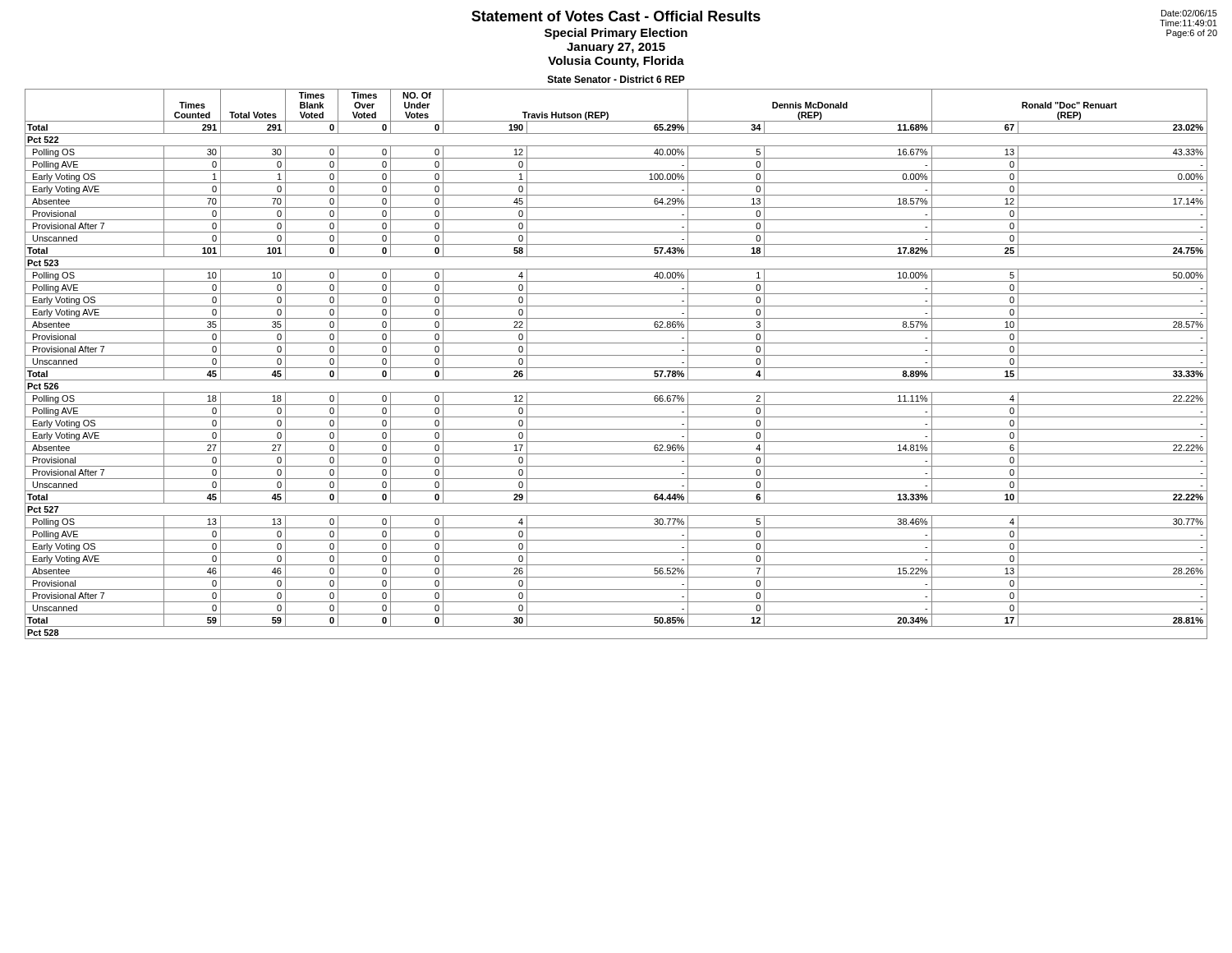Click the title
Image resolution: width=1232 pixels, height=953 pixels.
pyautogui.click(x=616, y=38)
